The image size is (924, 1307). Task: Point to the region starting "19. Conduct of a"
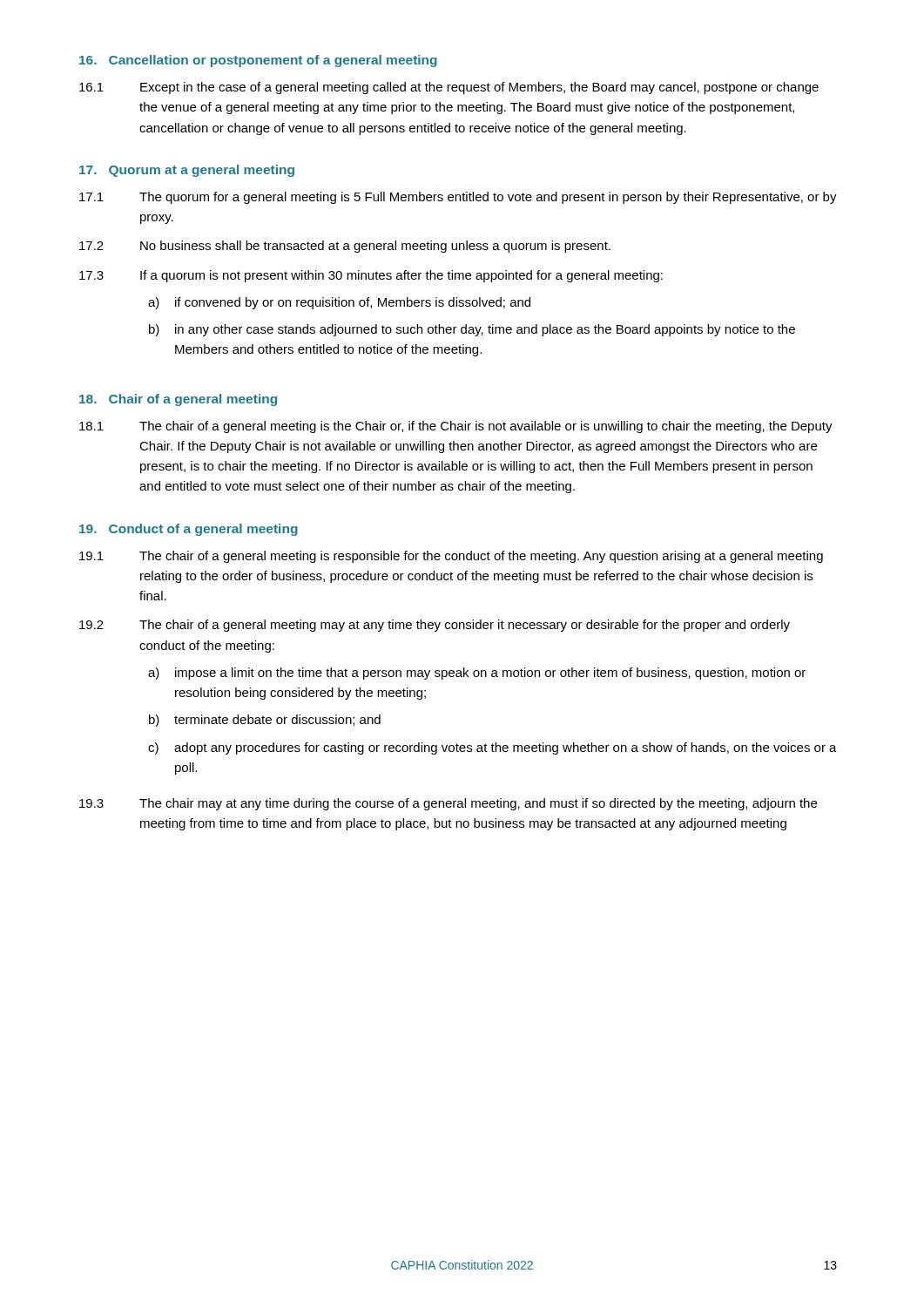coord(188,528)
